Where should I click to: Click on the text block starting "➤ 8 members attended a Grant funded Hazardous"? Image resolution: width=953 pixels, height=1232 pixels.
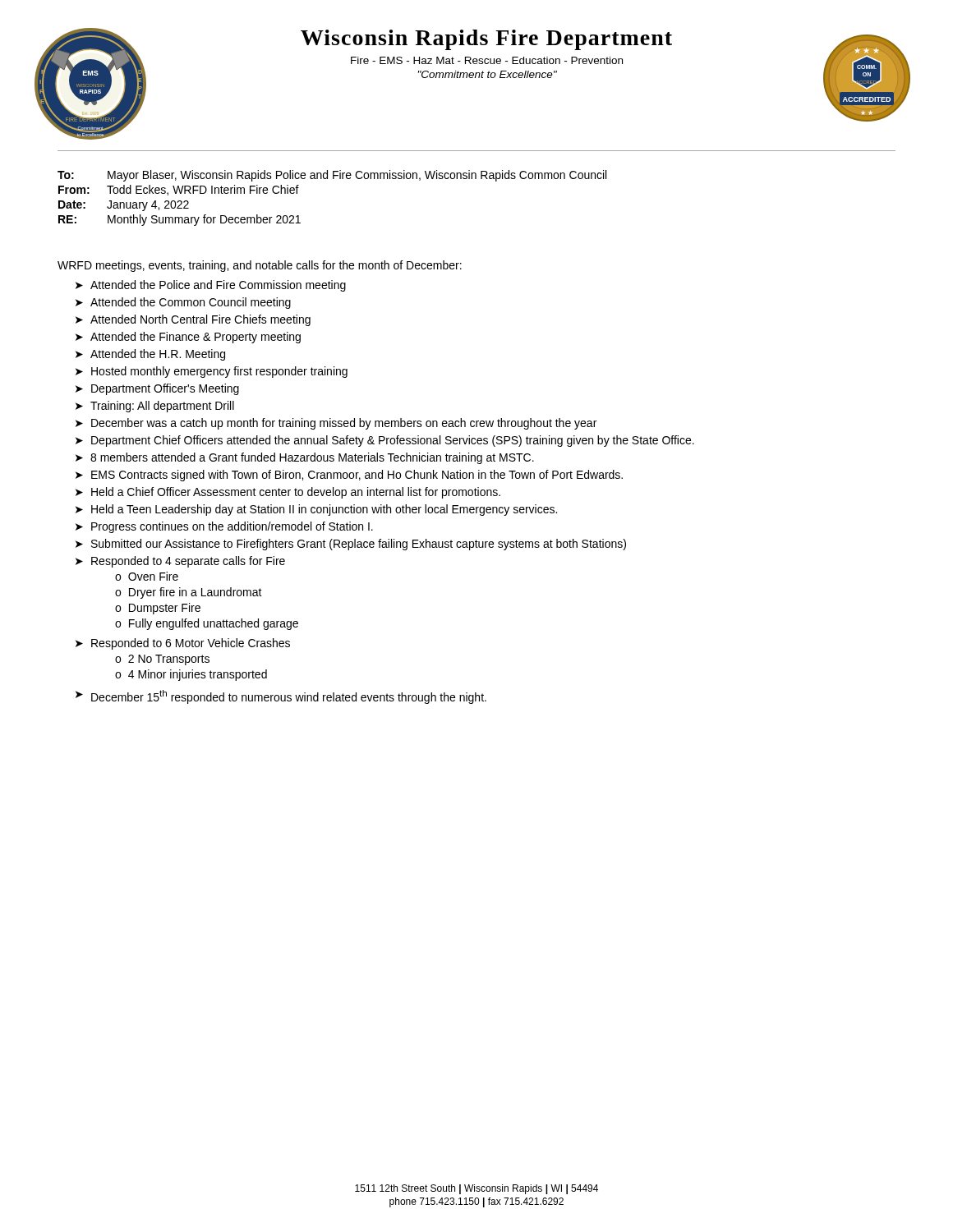pos(485,458)
